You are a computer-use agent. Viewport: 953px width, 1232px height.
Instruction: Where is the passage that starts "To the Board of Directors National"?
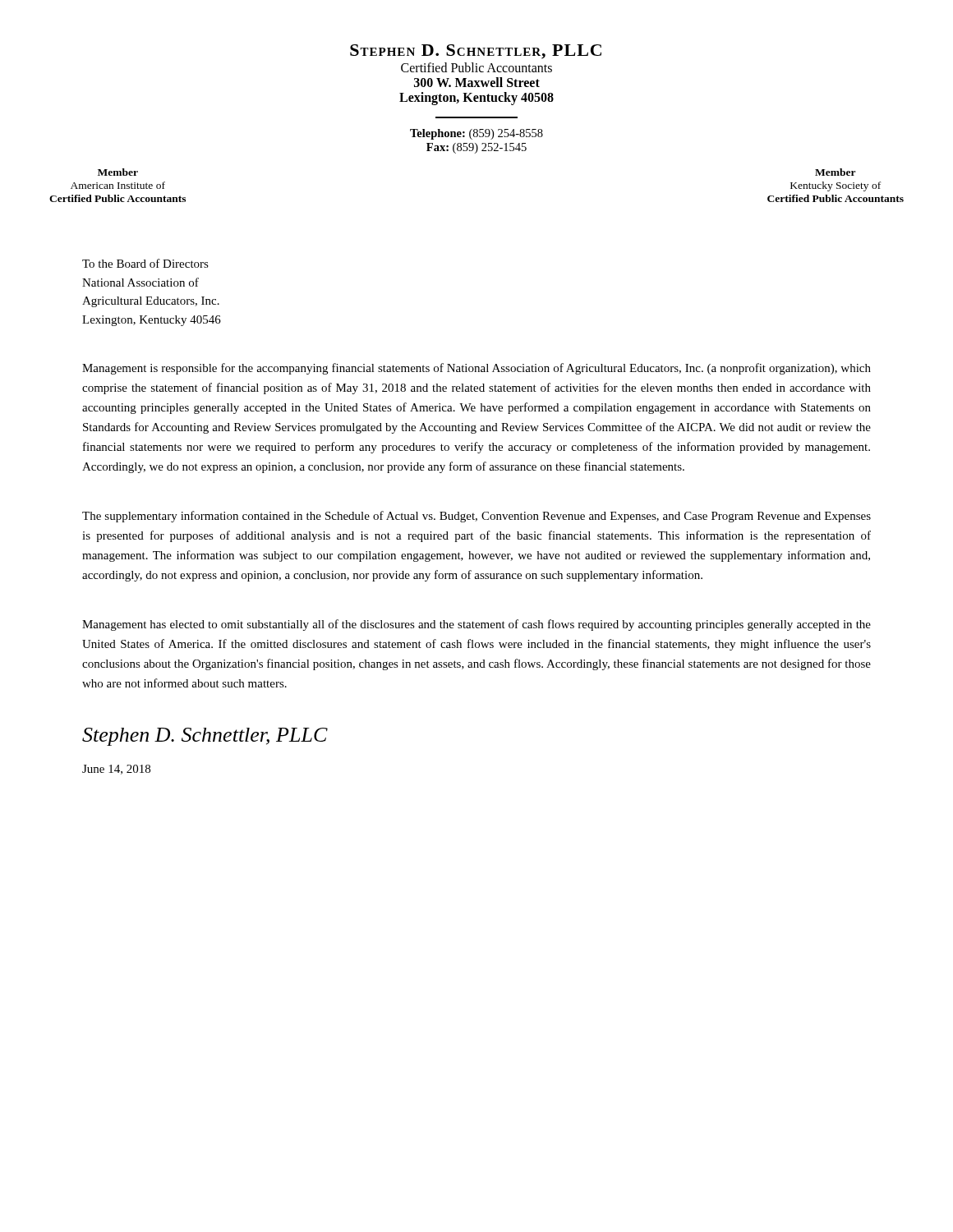click(151, 291)
